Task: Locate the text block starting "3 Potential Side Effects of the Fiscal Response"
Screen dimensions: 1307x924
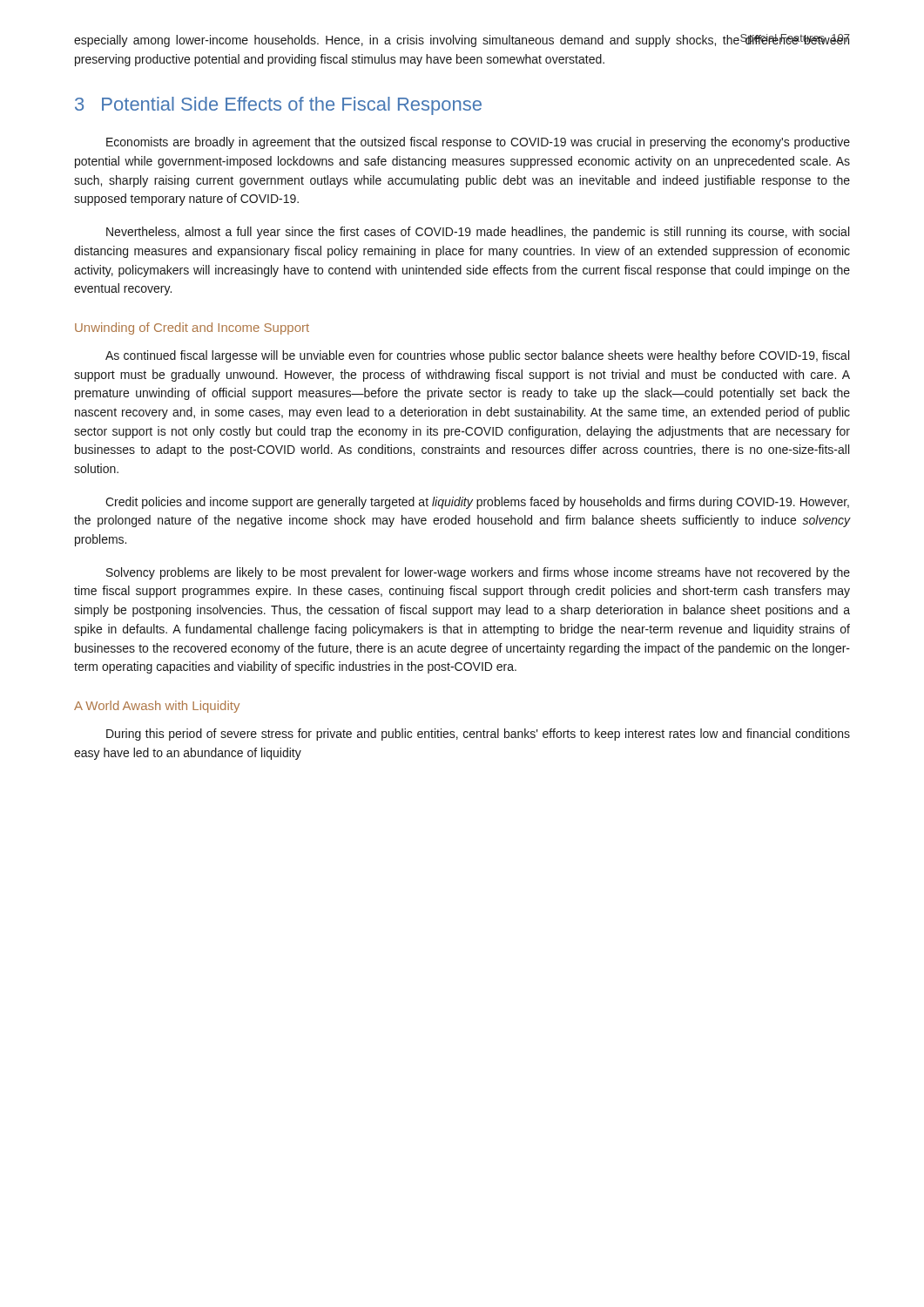Action: click(278, 104)
